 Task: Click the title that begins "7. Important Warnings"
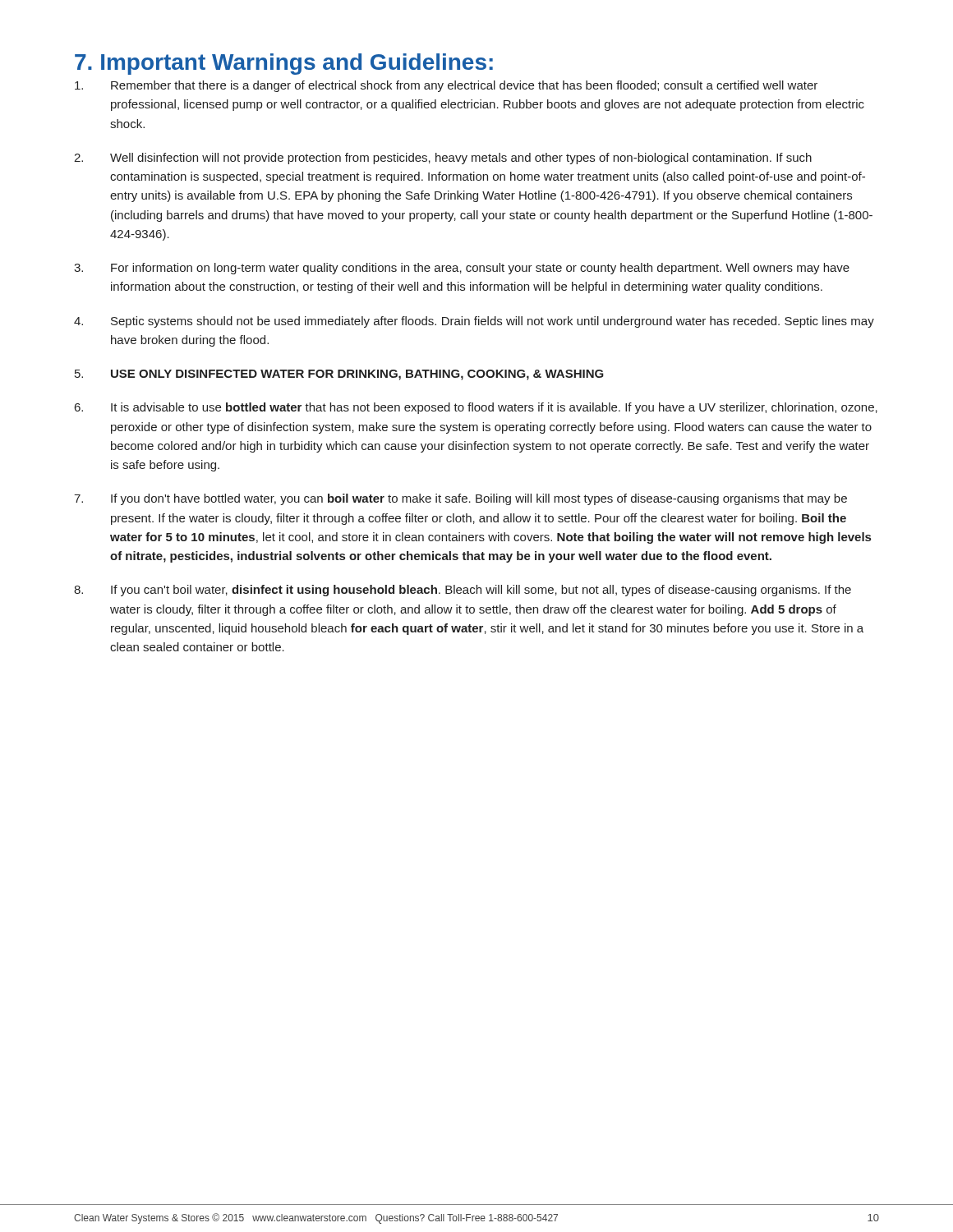click(284, 62)
